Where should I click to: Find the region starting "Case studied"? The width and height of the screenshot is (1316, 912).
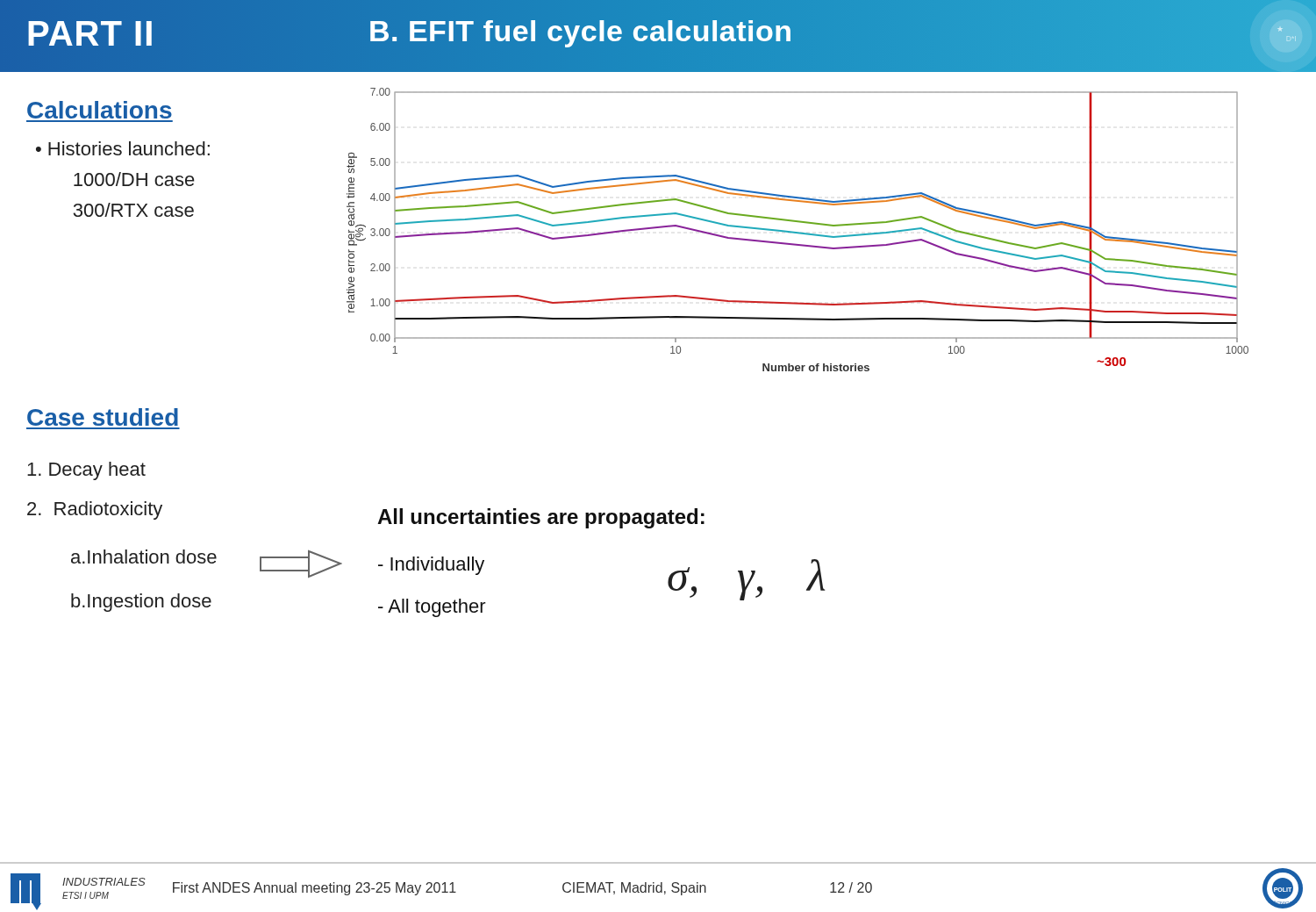pos(103,417)
